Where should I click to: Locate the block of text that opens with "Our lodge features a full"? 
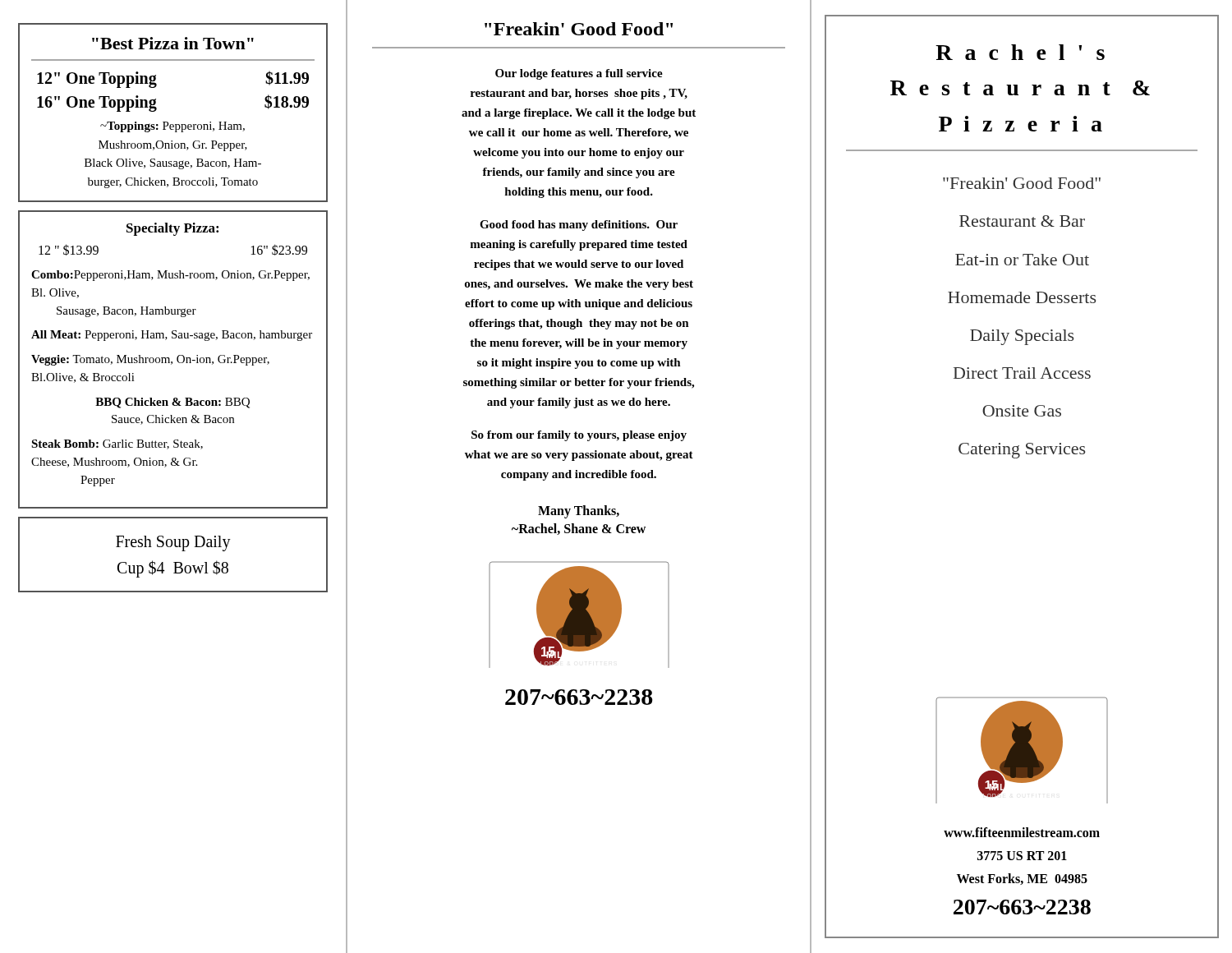tap(579, 132)
